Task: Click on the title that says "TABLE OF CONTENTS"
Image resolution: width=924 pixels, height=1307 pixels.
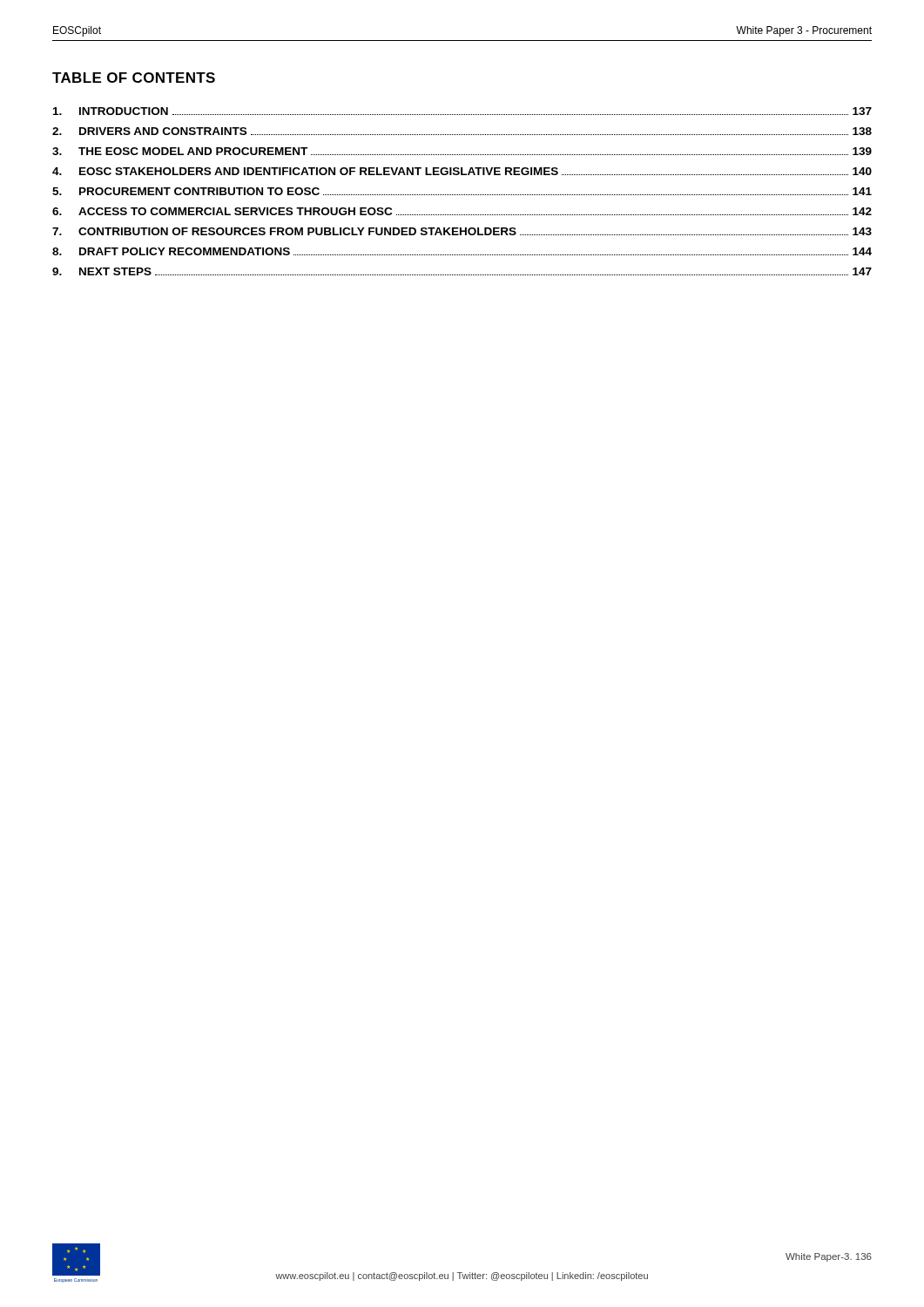Action: (134, 78)
